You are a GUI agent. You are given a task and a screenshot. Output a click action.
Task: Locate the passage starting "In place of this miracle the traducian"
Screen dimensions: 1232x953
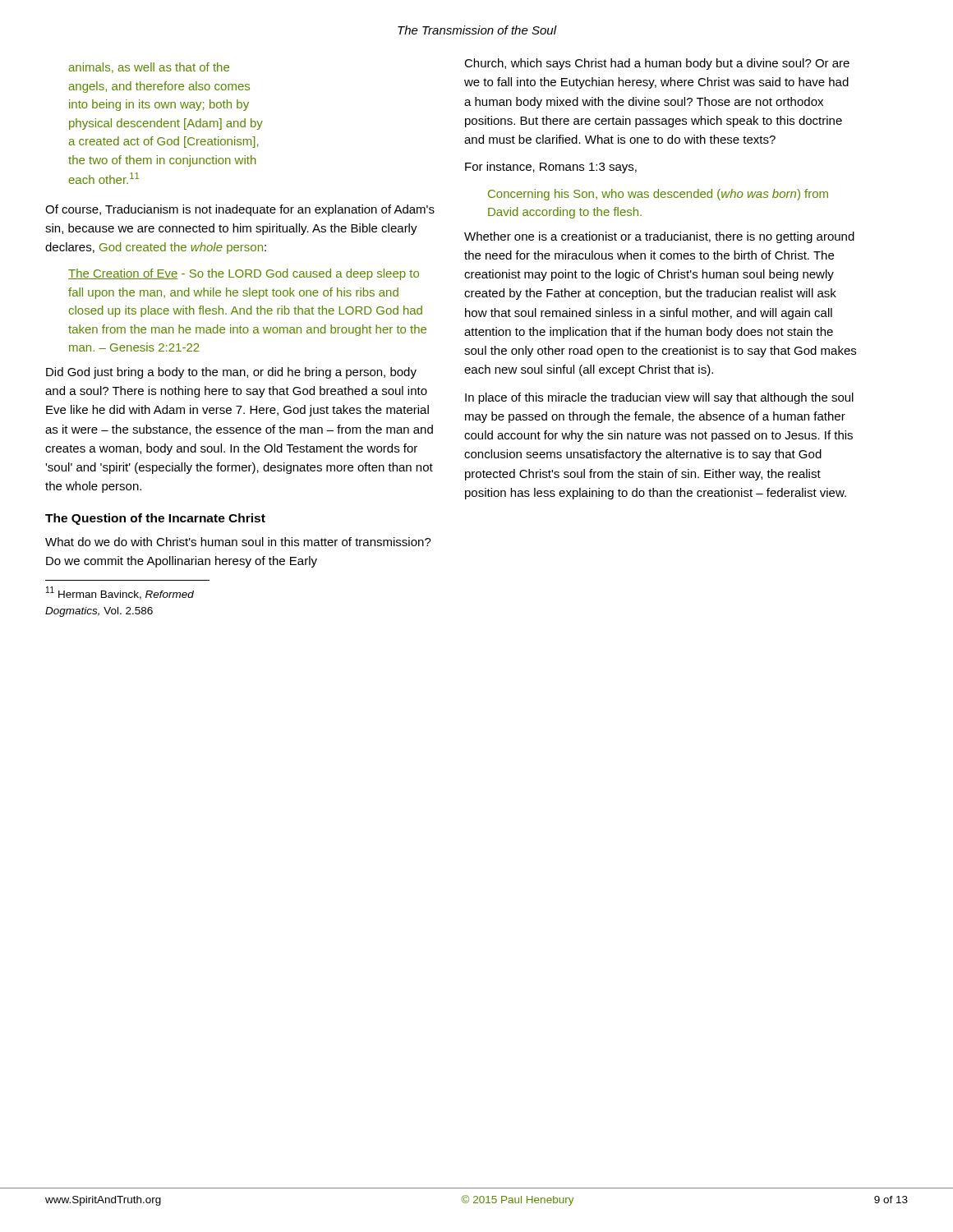pyautogui.click(x=661, y=445)
